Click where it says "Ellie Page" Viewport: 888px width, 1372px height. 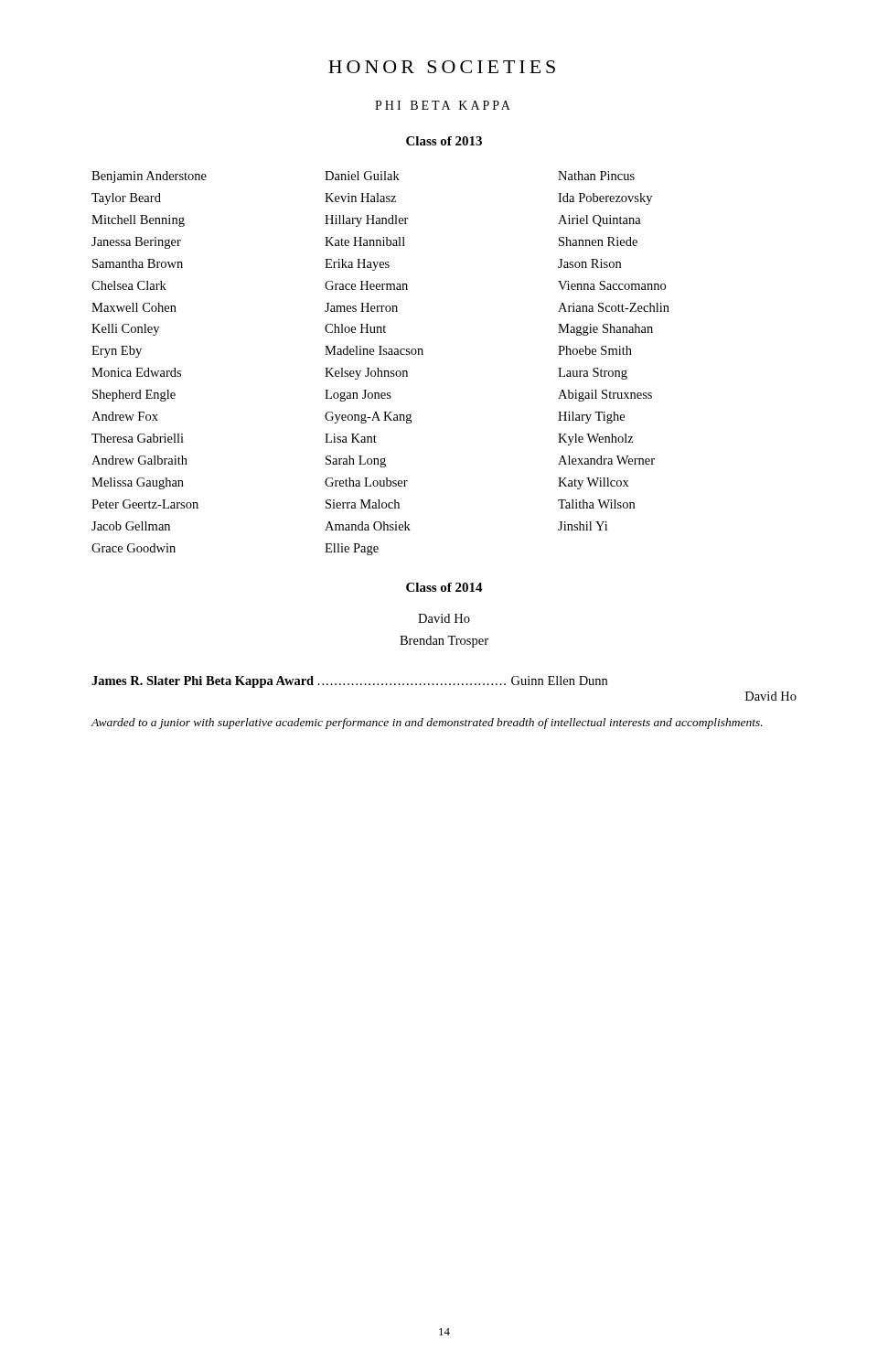pyautogui.click(x=352, y=548)
